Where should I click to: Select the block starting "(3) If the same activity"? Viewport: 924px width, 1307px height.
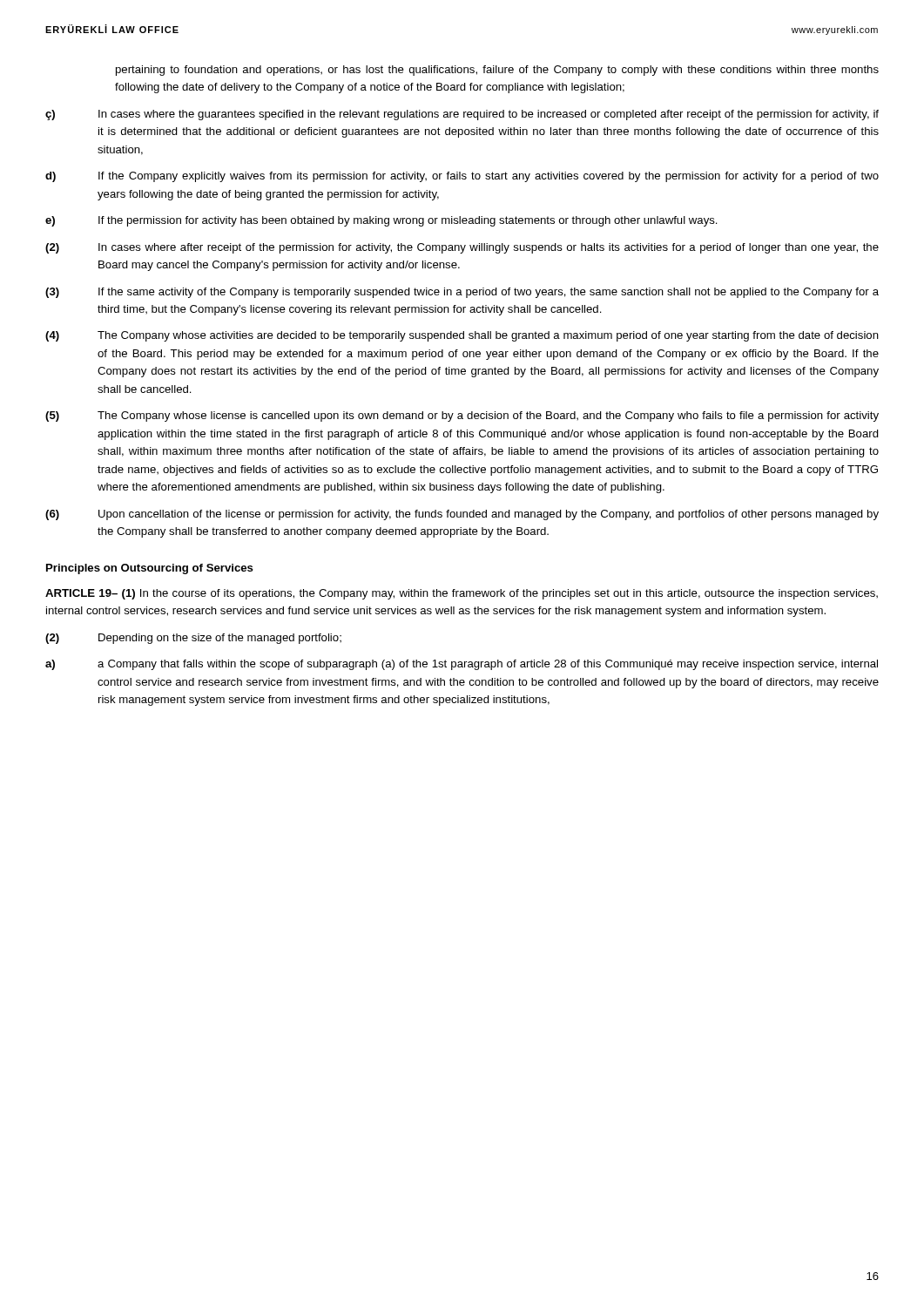coord(462,301)
